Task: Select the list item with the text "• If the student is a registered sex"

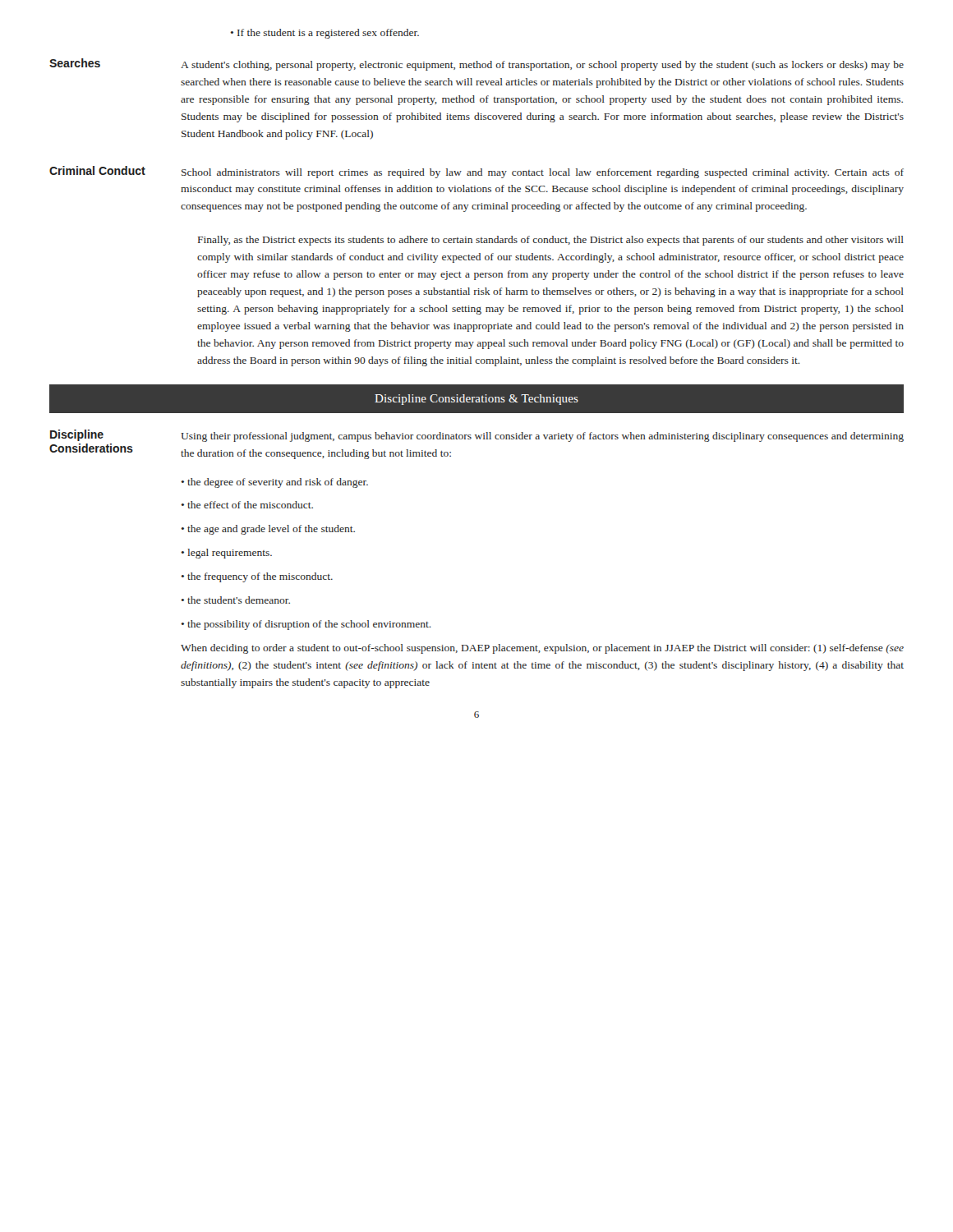Action: coord(325,34)
